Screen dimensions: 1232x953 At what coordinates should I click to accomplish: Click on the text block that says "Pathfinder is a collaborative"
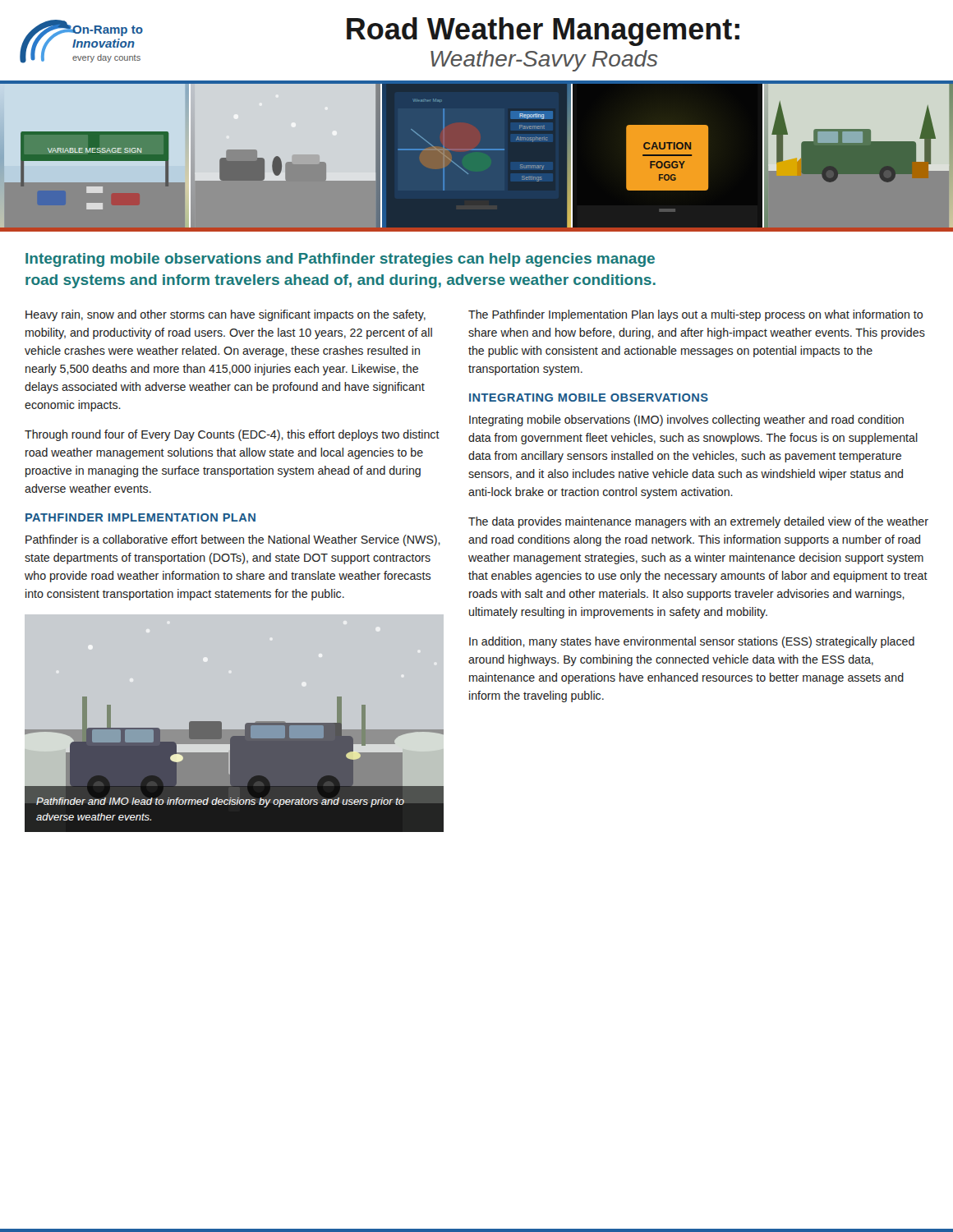click(233, 567)
